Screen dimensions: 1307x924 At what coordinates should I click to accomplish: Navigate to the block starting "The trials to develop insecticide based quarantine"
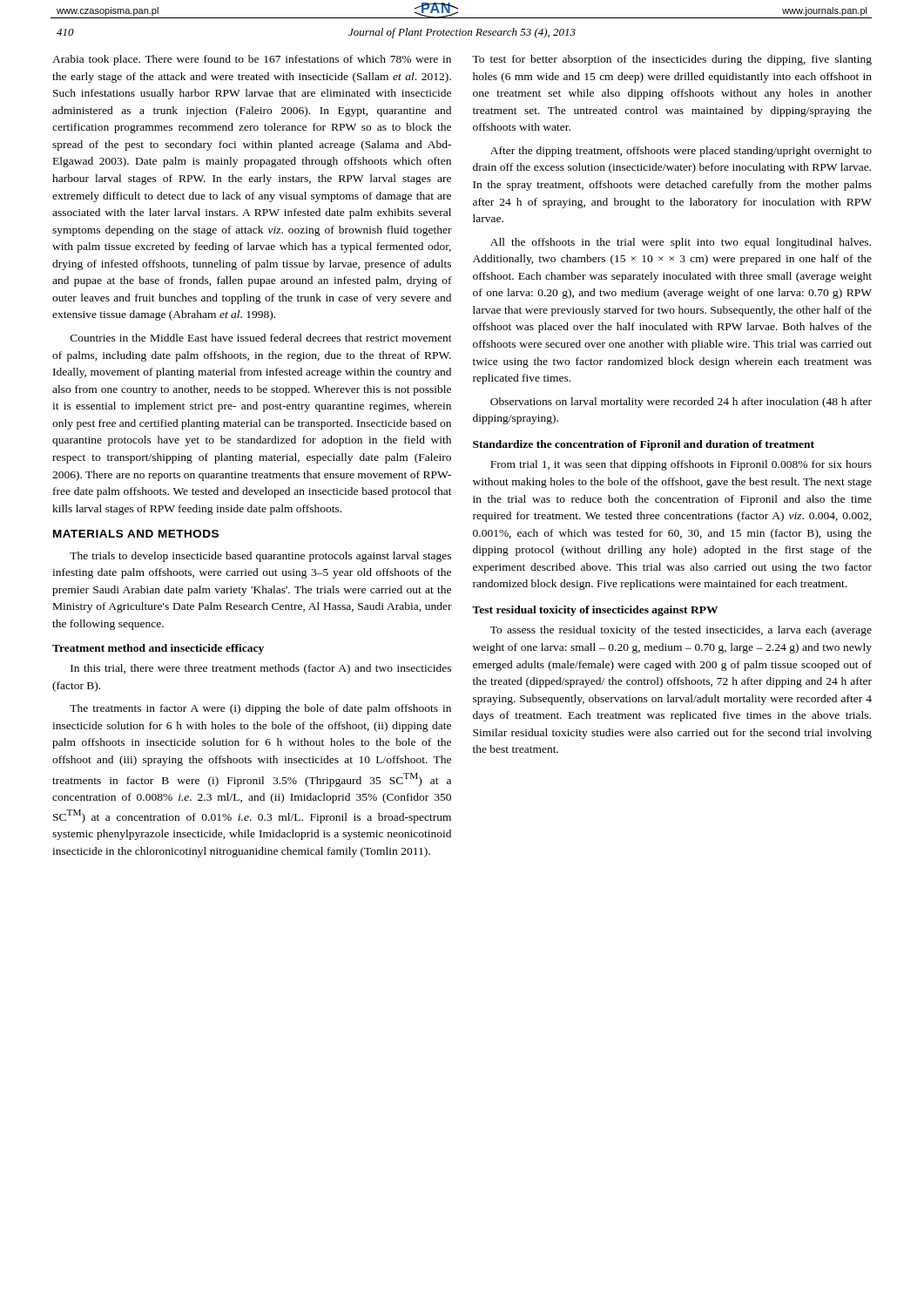(x=252, y=590)
